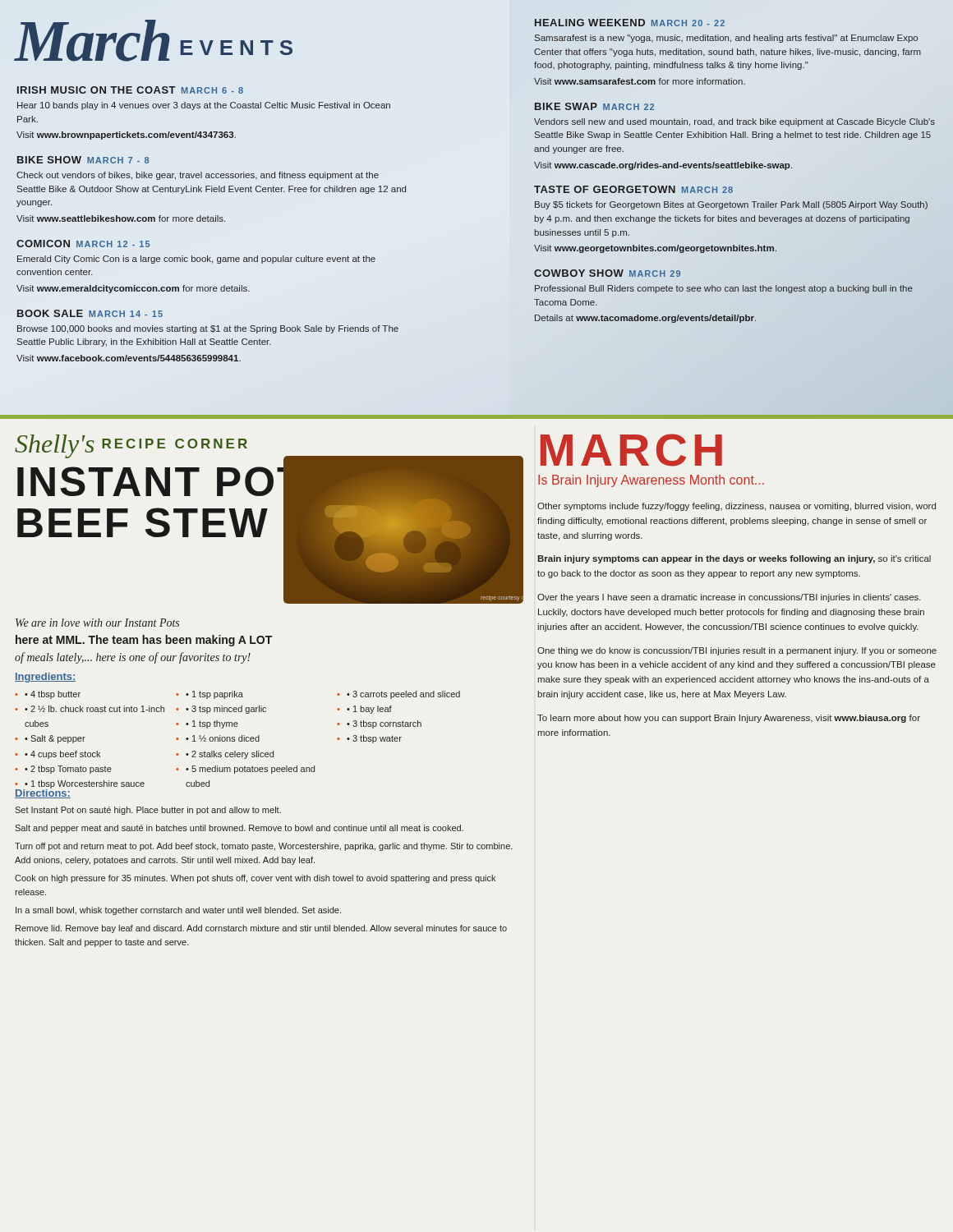Select the list item containing "• 4 tbsp butter"
953x1232 pixels.
[53, 694]
